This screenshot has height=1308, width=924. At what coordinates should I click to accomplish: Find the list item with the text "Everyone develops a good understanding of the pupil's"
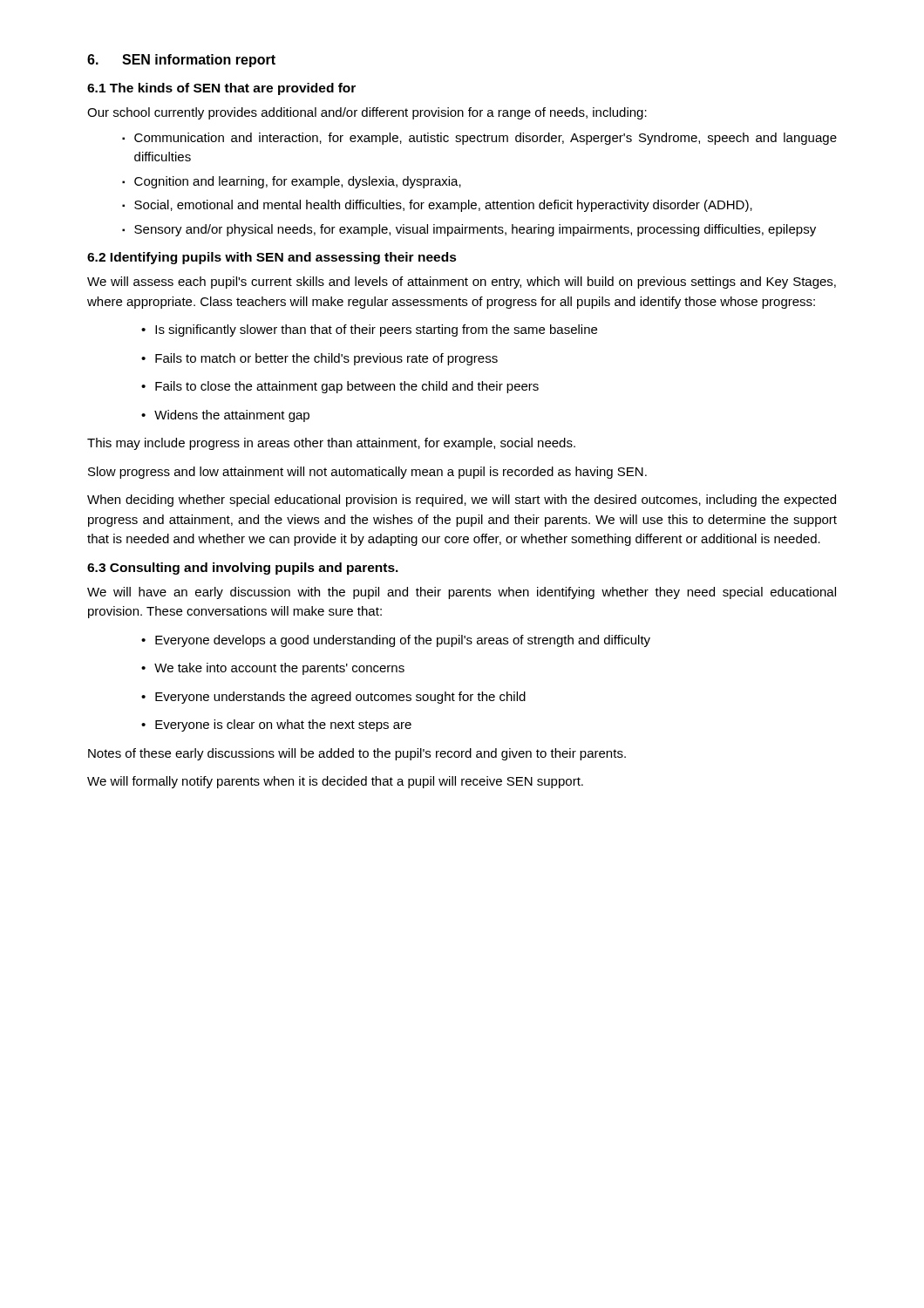coord(402,639)
